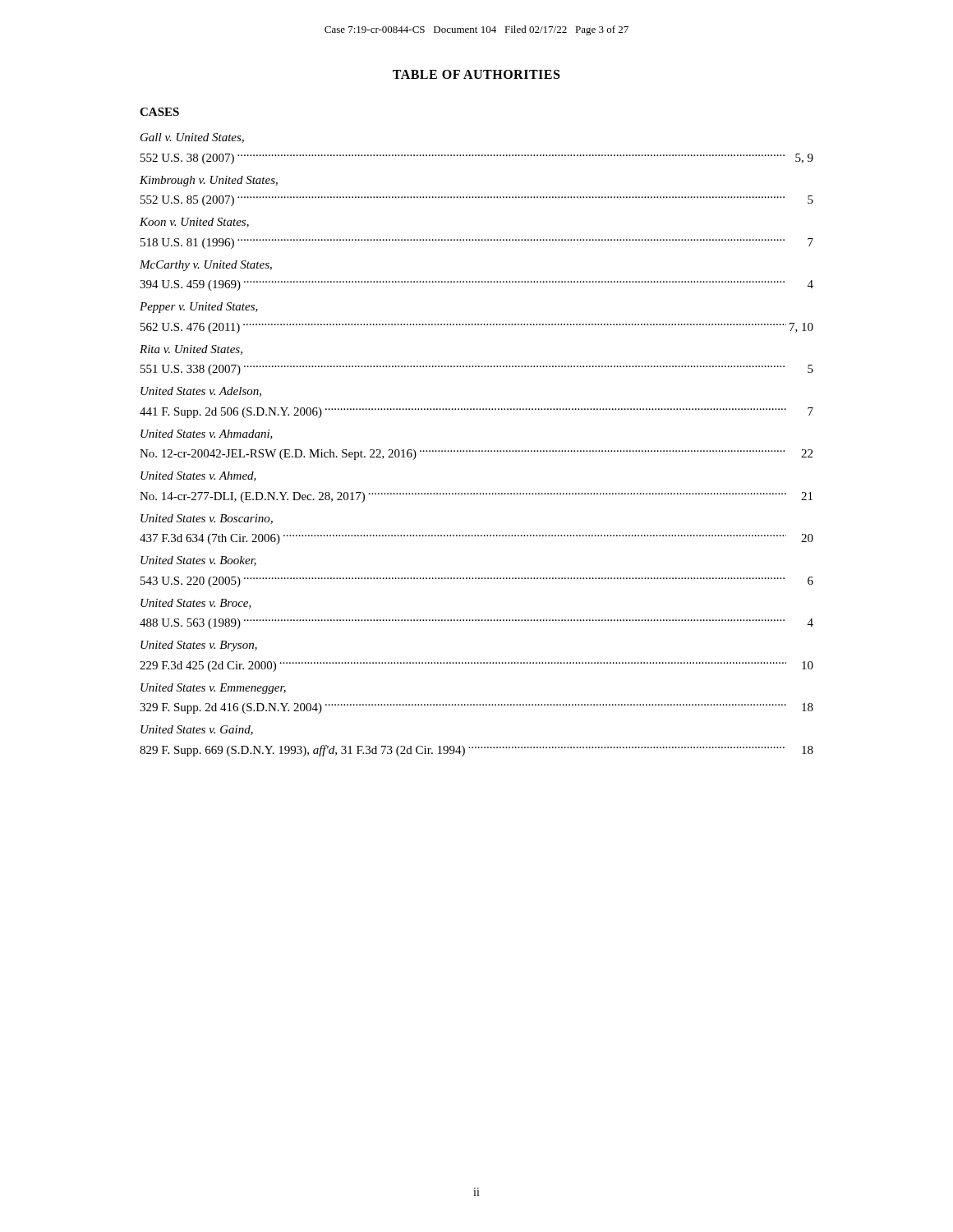Click on the list item with the text "McCarthy v. United States, 394 U.S. 459"
Viewport: 953px width, 1232px height.
click(x=476, y=275)
